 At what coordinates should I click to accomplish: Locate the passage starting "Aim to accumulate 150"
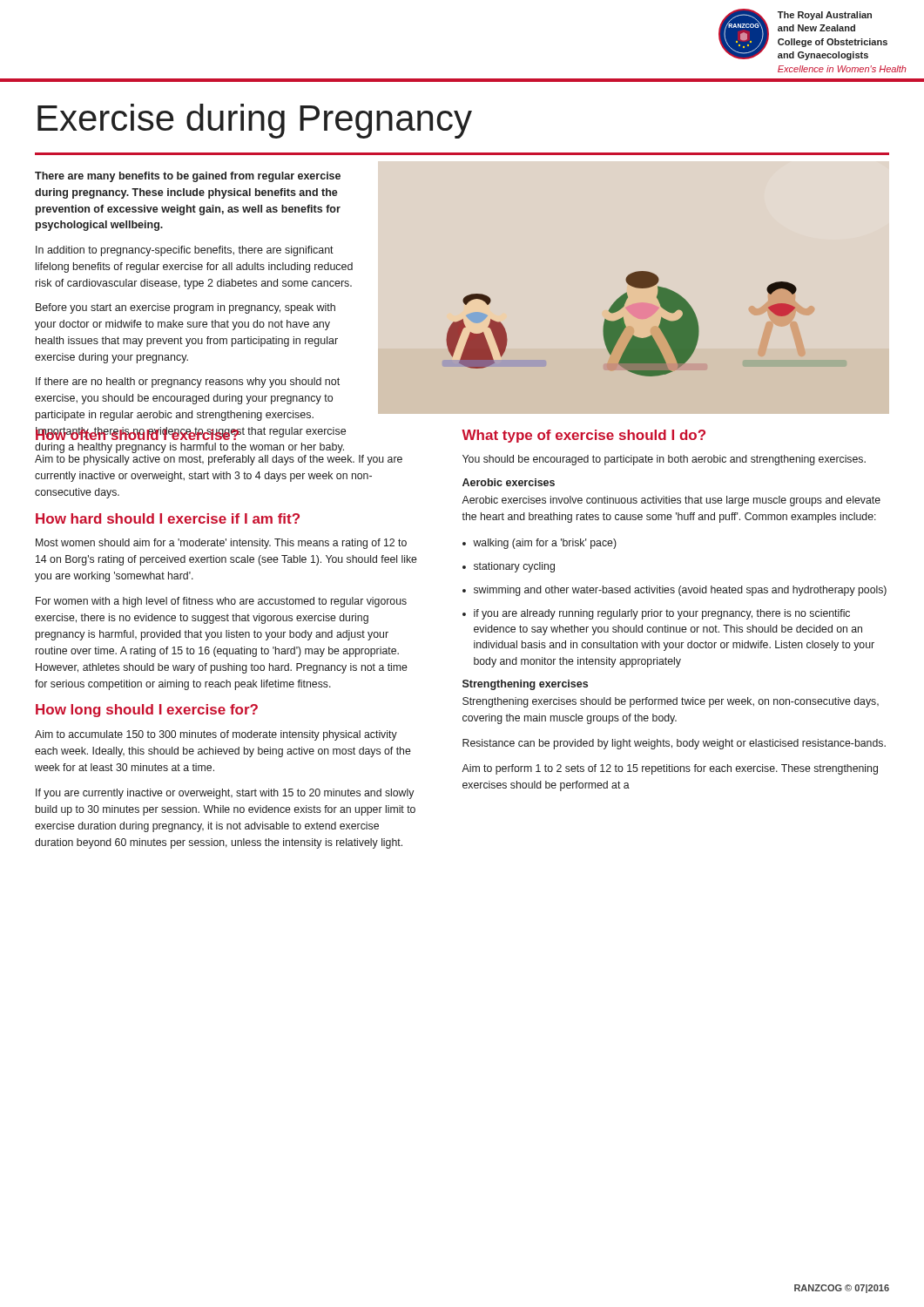[x=227, y=751]
